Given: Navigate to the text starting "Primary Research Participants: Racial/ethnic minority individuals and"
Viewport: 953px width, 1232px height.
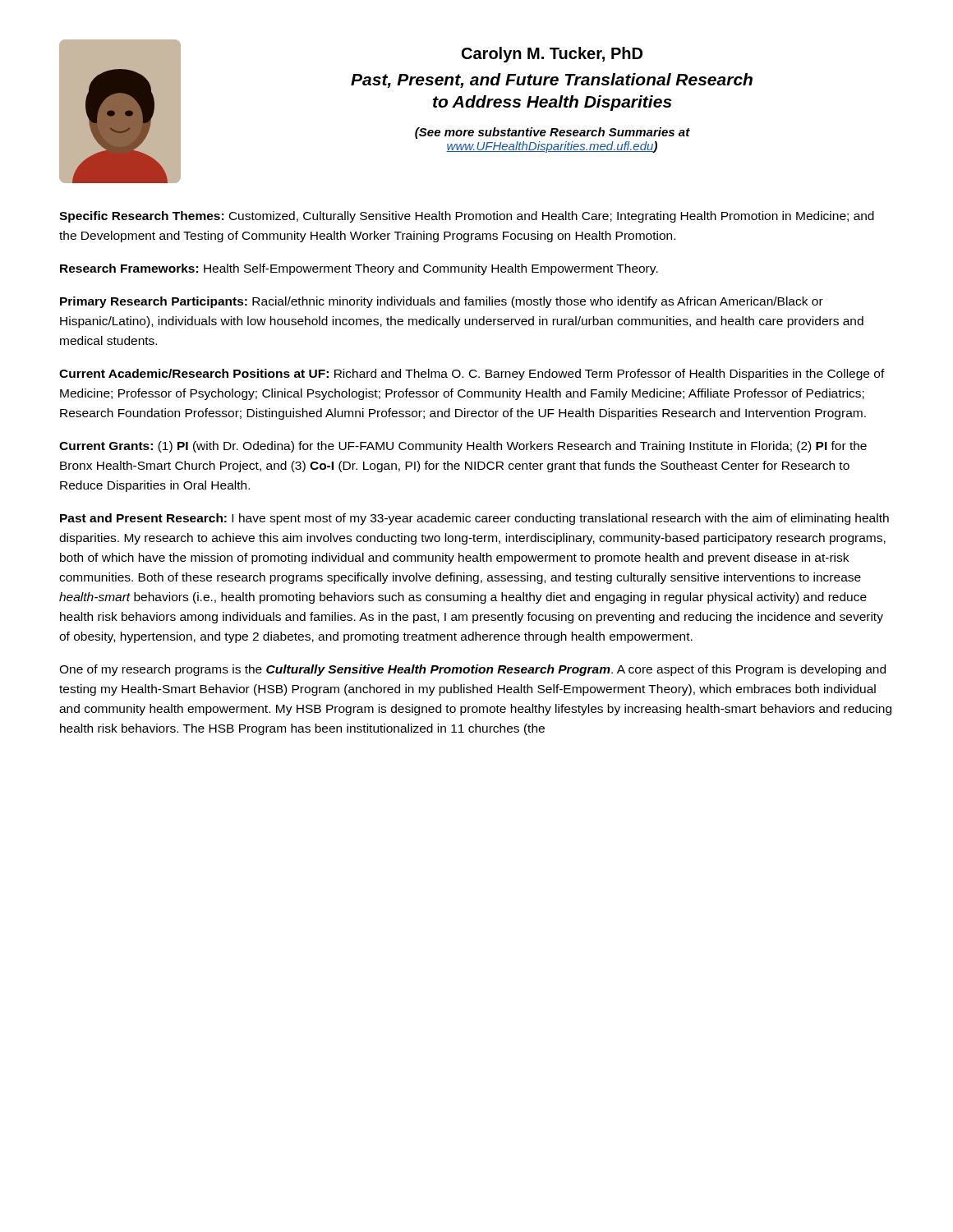Looking at the screenshot, I should [462, 321].
